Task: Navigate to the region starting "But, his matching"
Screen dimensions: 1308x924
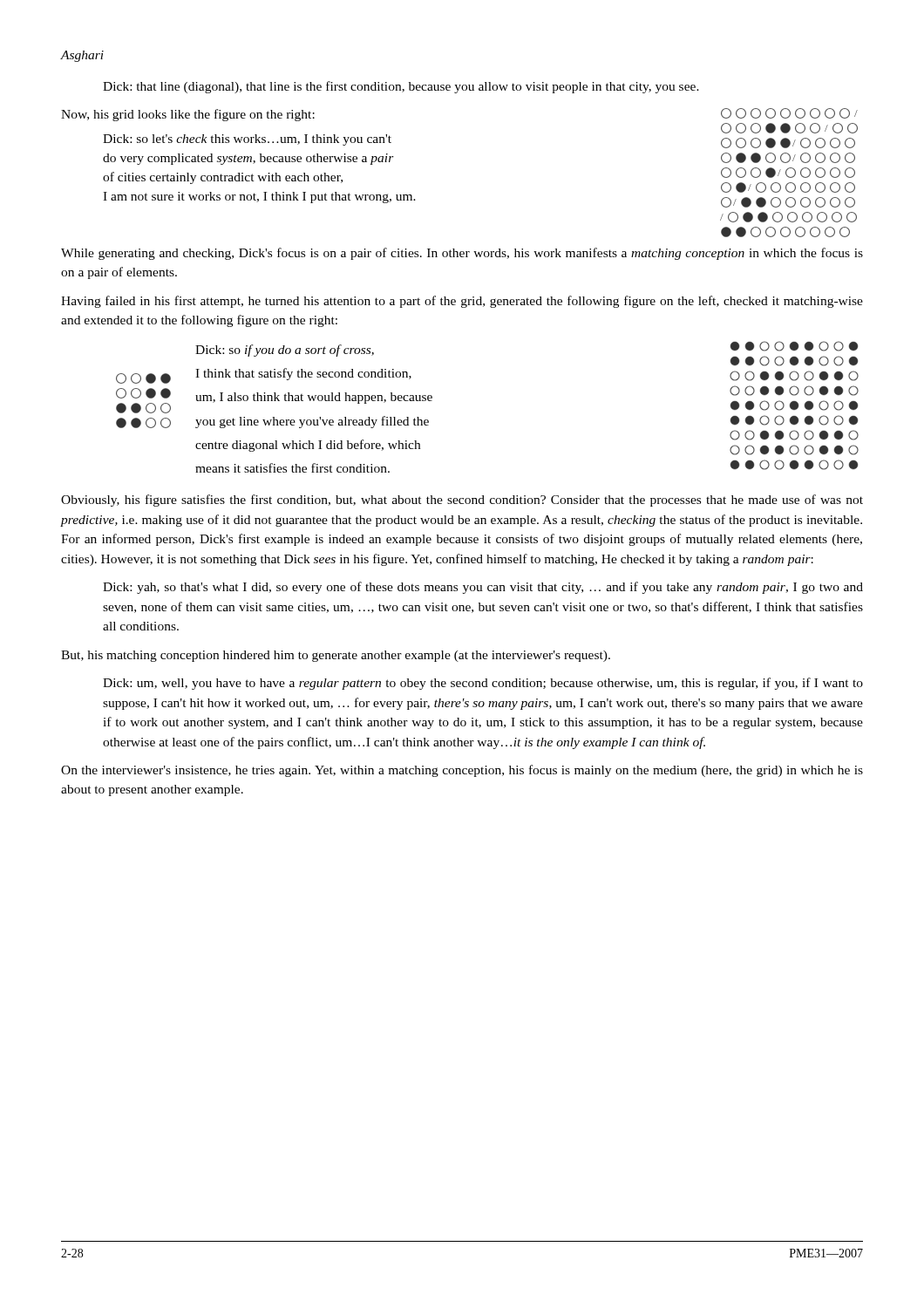Action: pos(336,654)
